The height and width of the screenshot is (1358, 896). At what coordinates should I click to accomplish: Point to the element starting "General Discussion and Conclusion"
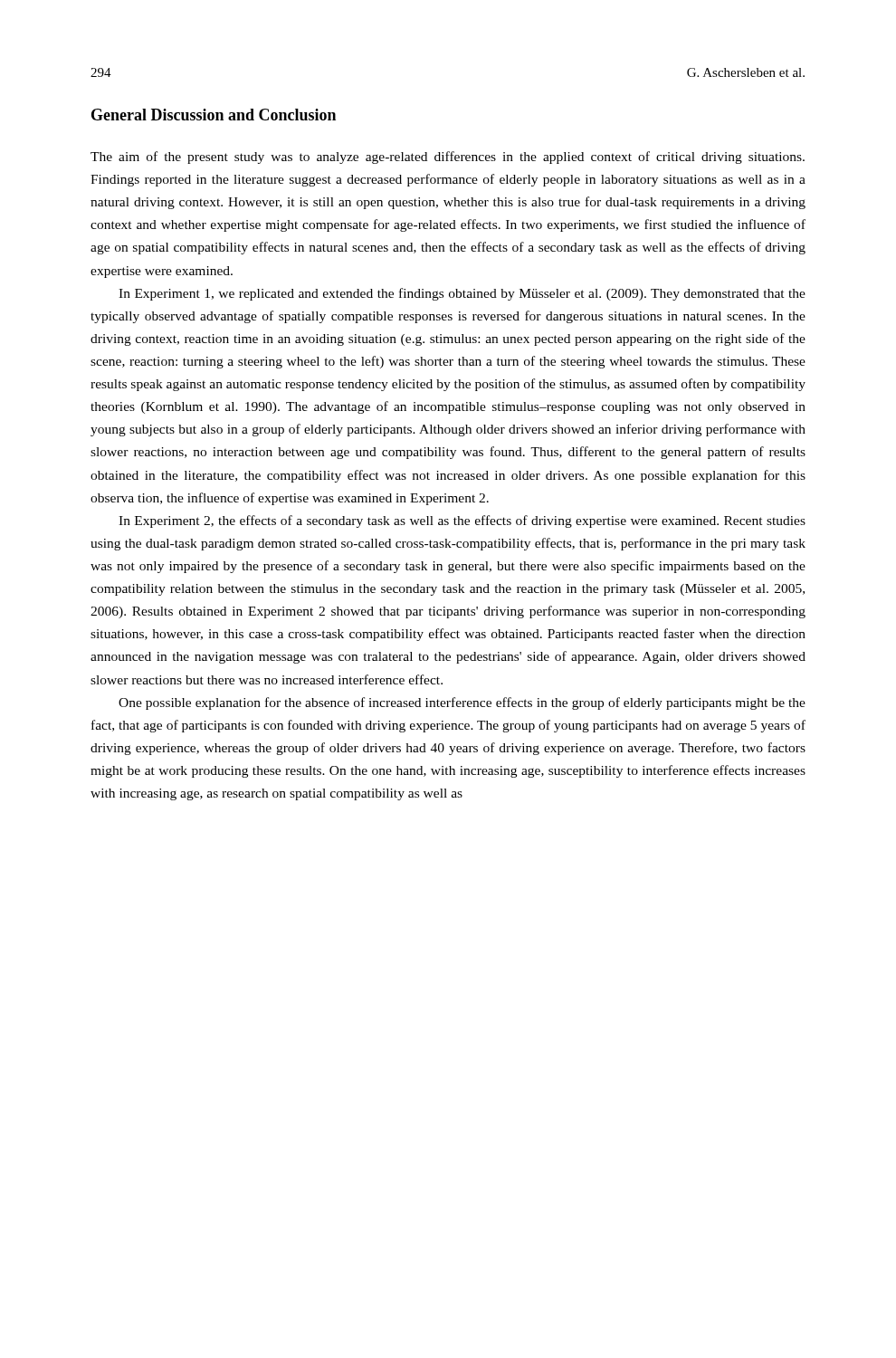point(213,115)
